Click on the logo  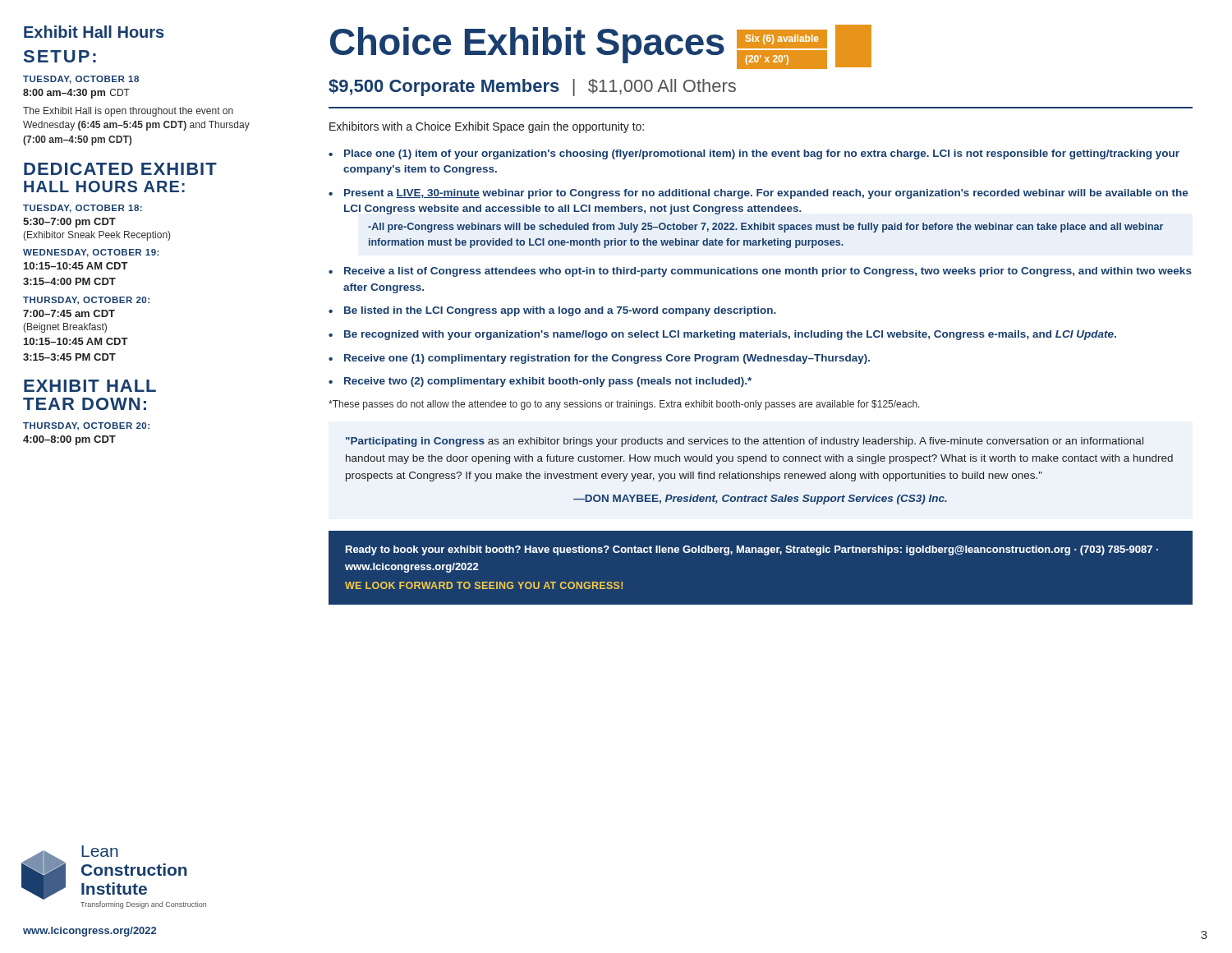click(142, 875)
